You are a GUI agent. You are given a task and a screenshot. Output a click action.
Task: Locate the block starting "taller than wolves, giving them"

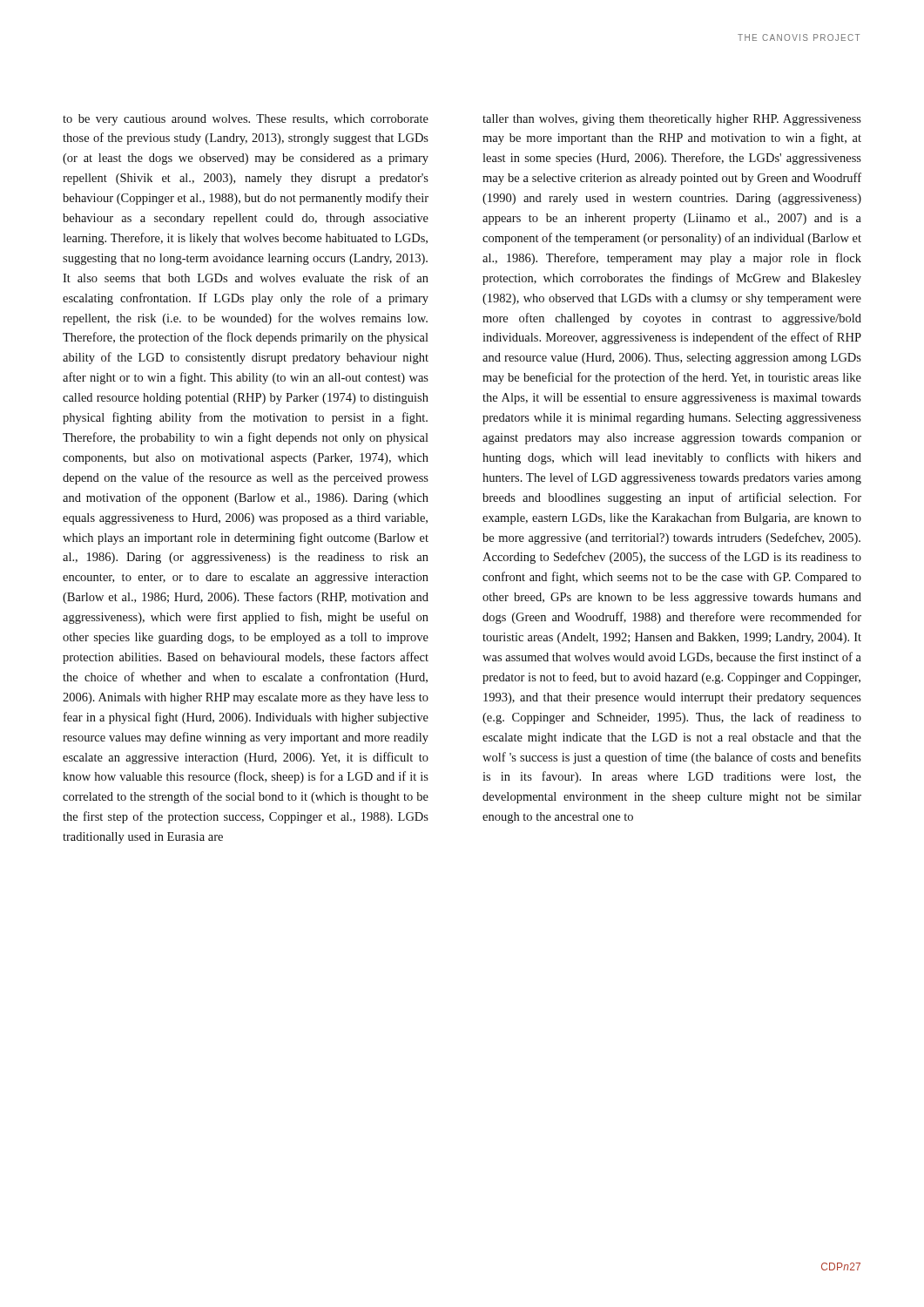[x=672, y=468]
